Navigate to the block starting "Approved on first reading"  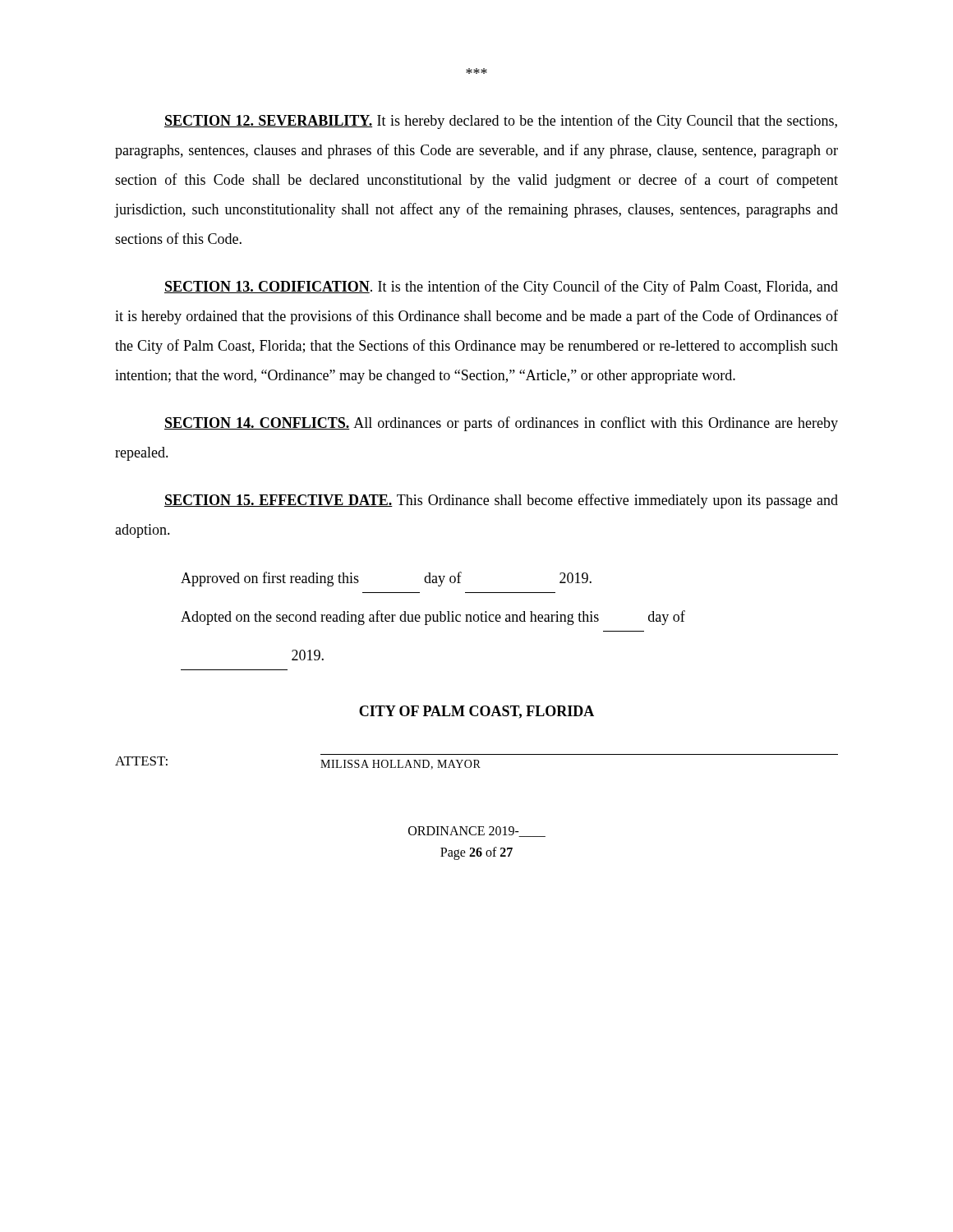pyautogui.click(x=273, y=579)
